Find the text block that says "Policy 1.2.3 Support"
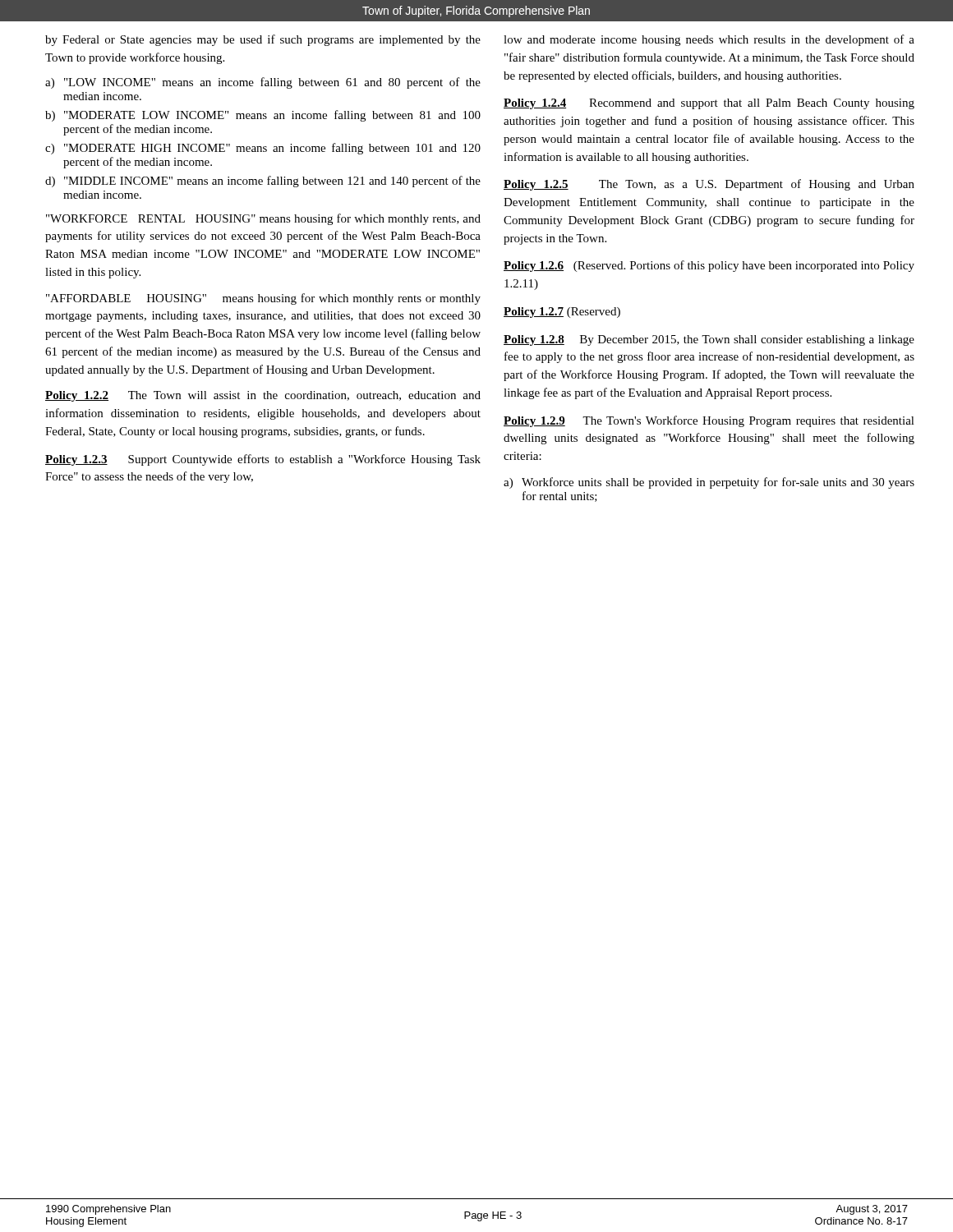Viewport: 953px width, 1232px height. [x=263, y=468]
